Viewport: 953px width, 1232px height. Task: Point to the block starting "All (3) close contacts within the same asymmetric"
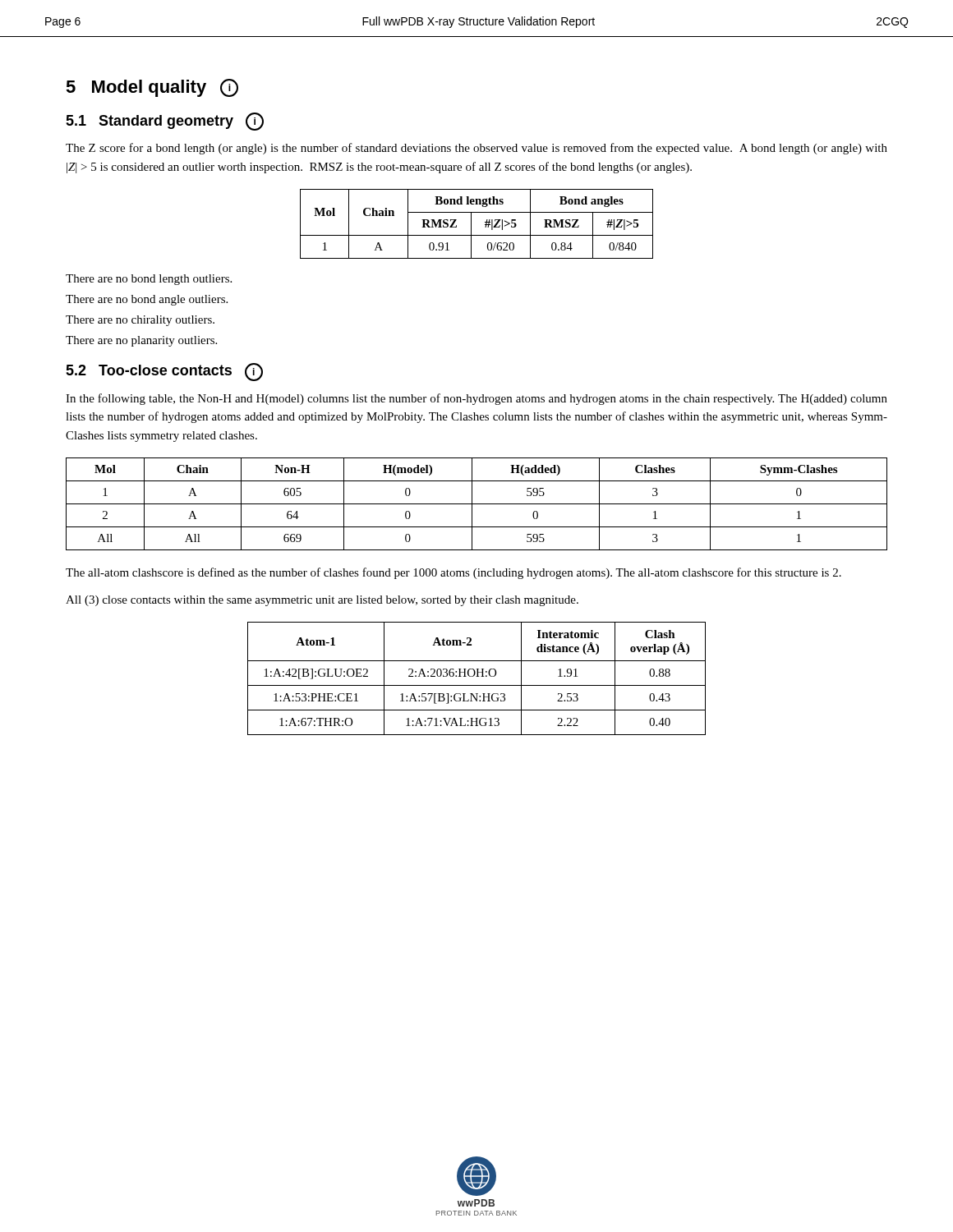click(x=476, y=599)
